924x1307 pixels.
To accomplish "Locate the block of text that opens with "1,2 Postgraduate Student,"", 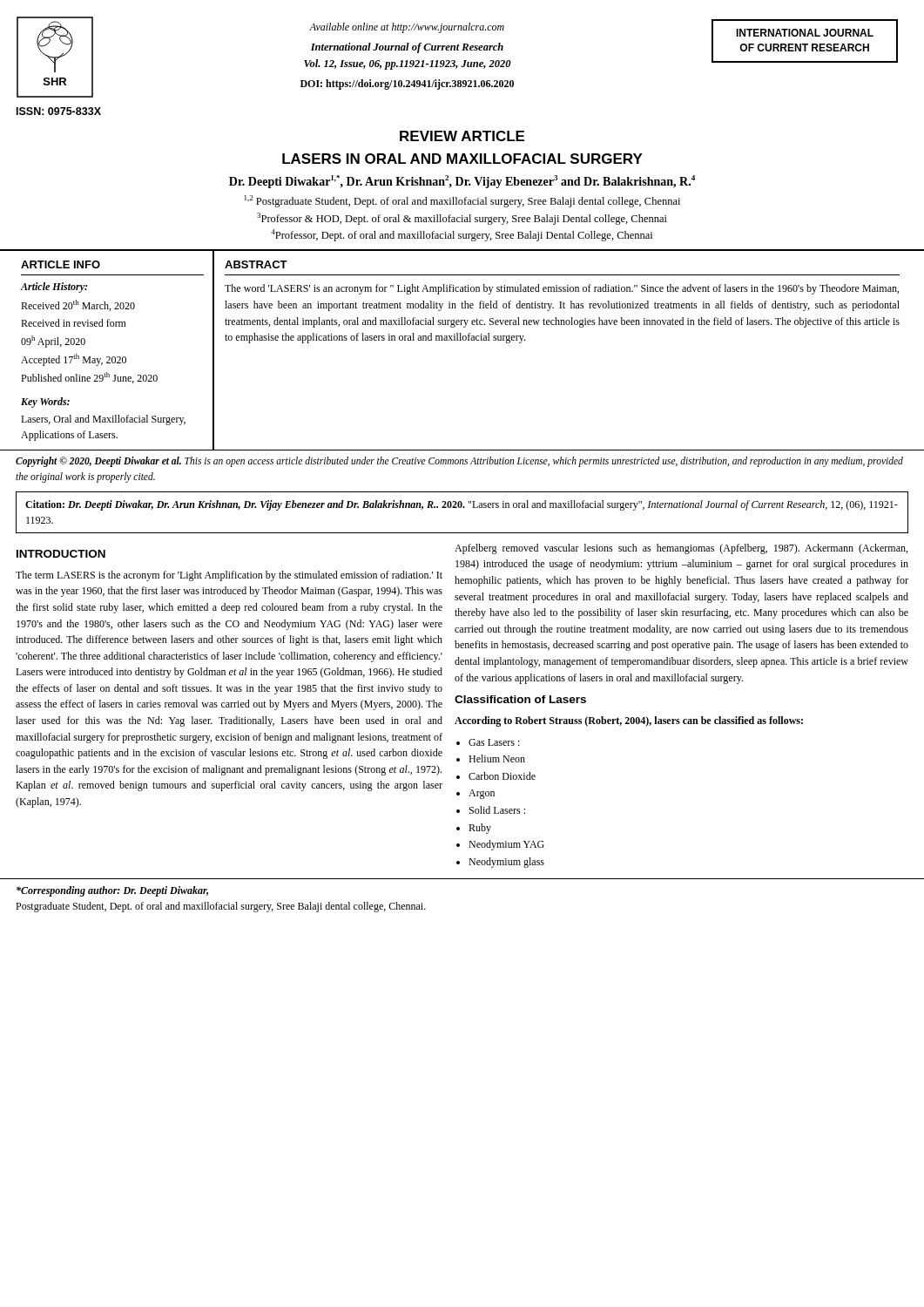I will point(462,218).
